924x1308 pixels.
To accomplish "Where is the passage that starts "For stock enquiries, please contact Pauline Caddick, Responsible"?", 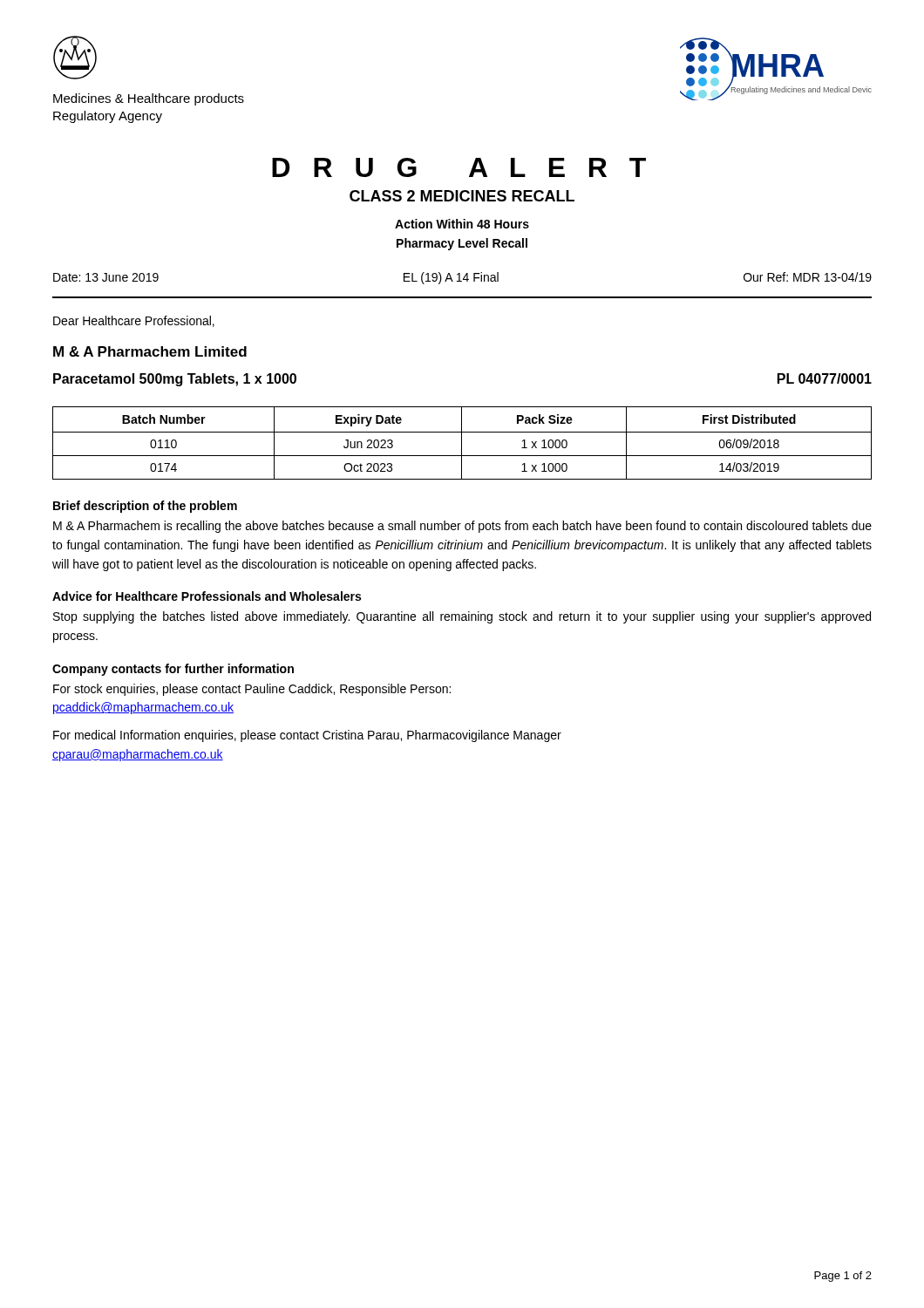I will tap(252, 698).
